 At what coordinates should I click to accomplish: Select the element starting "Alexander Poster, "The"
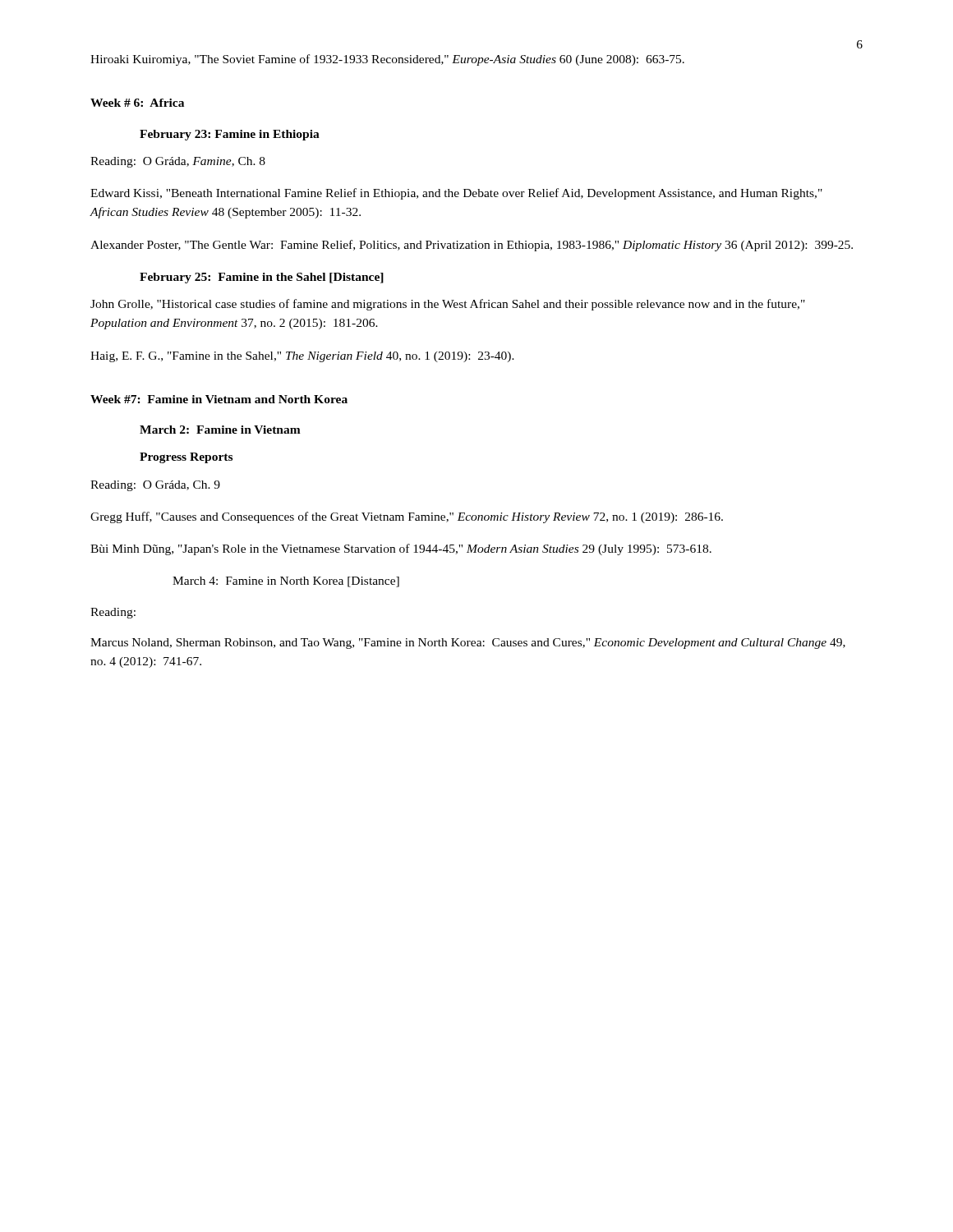pos(472,244)
